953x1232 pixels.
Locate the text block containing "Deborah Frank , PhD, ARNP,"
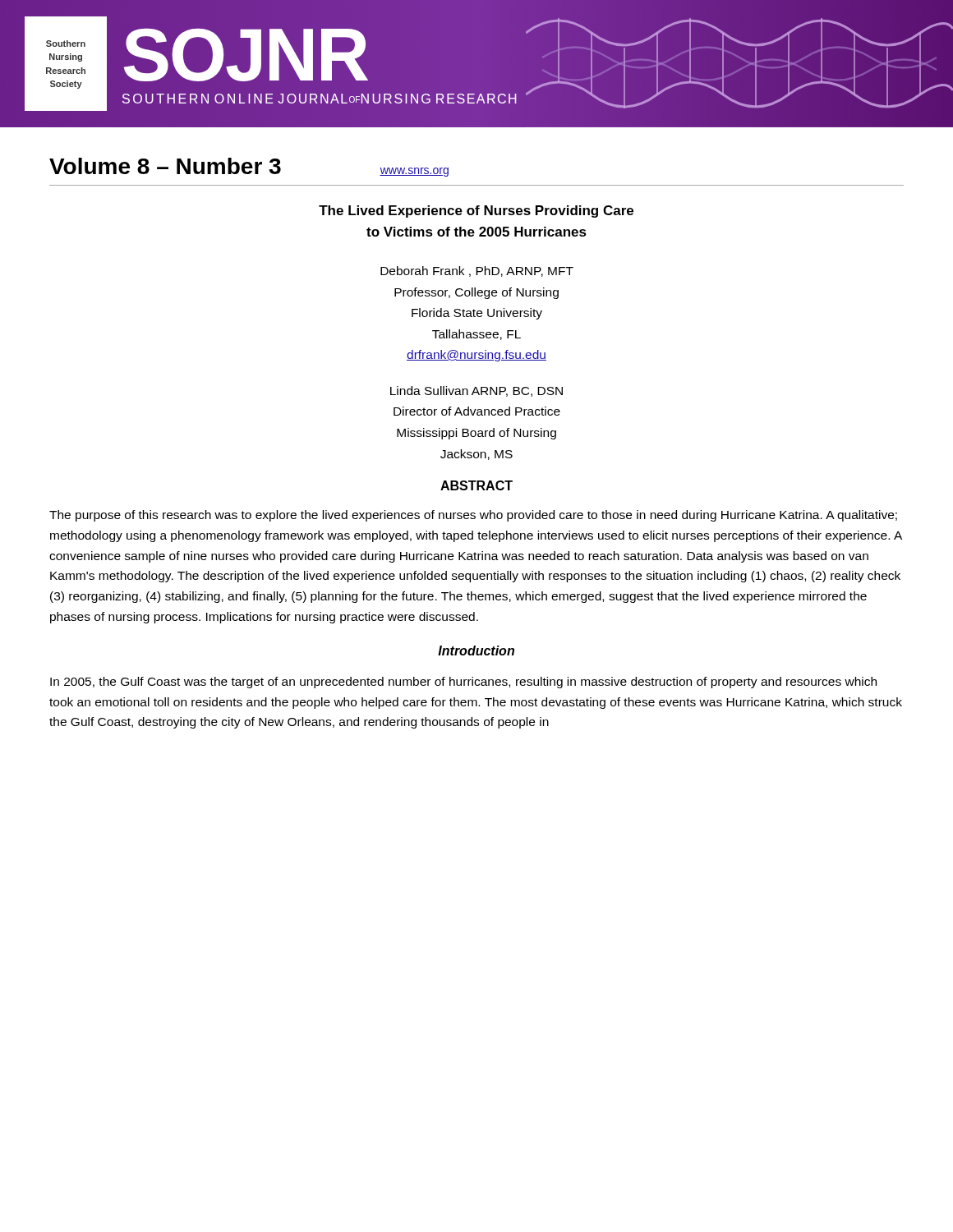point(476,313)
